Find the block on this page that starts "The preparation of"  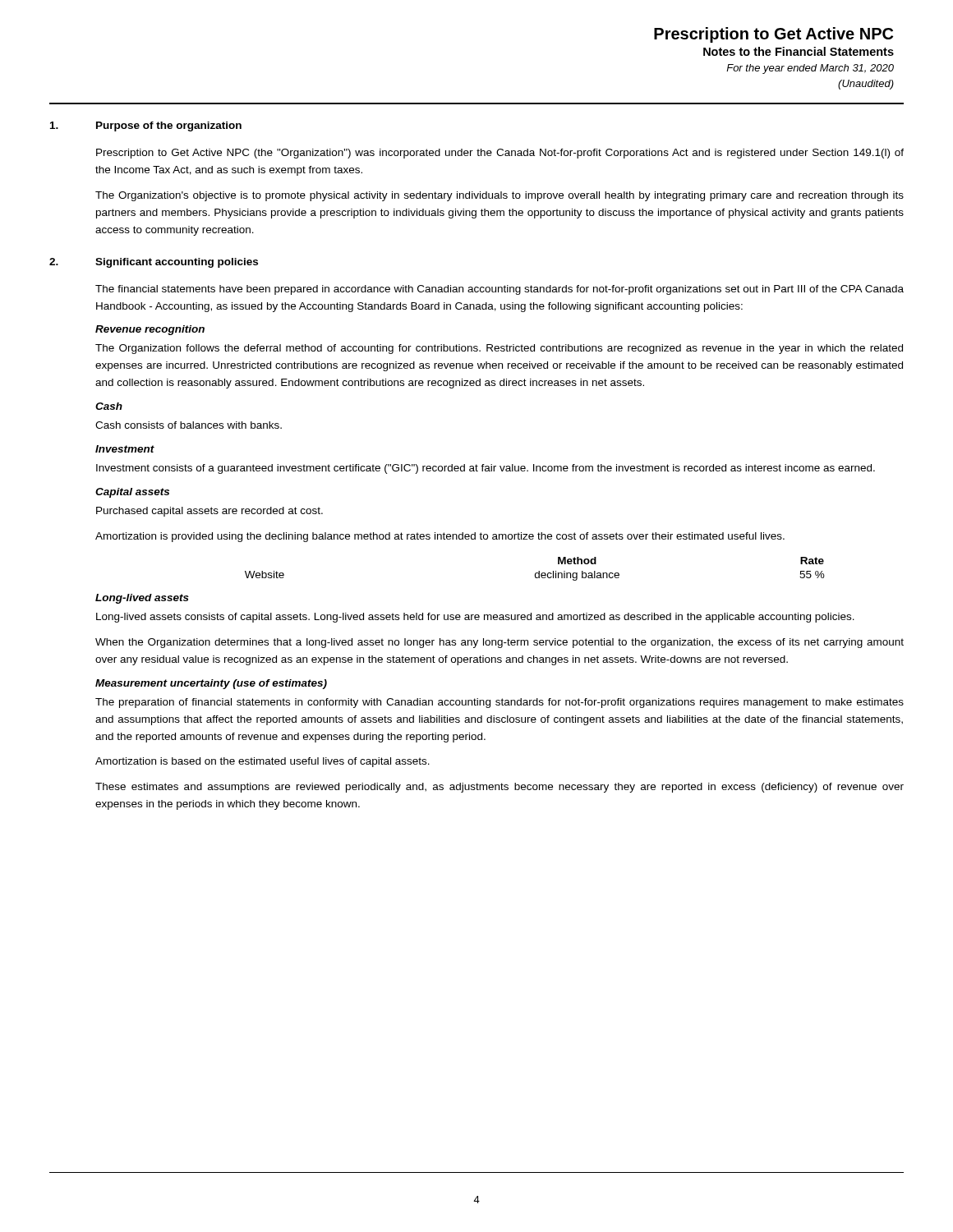pyautogui.click(x=500, y=719)
